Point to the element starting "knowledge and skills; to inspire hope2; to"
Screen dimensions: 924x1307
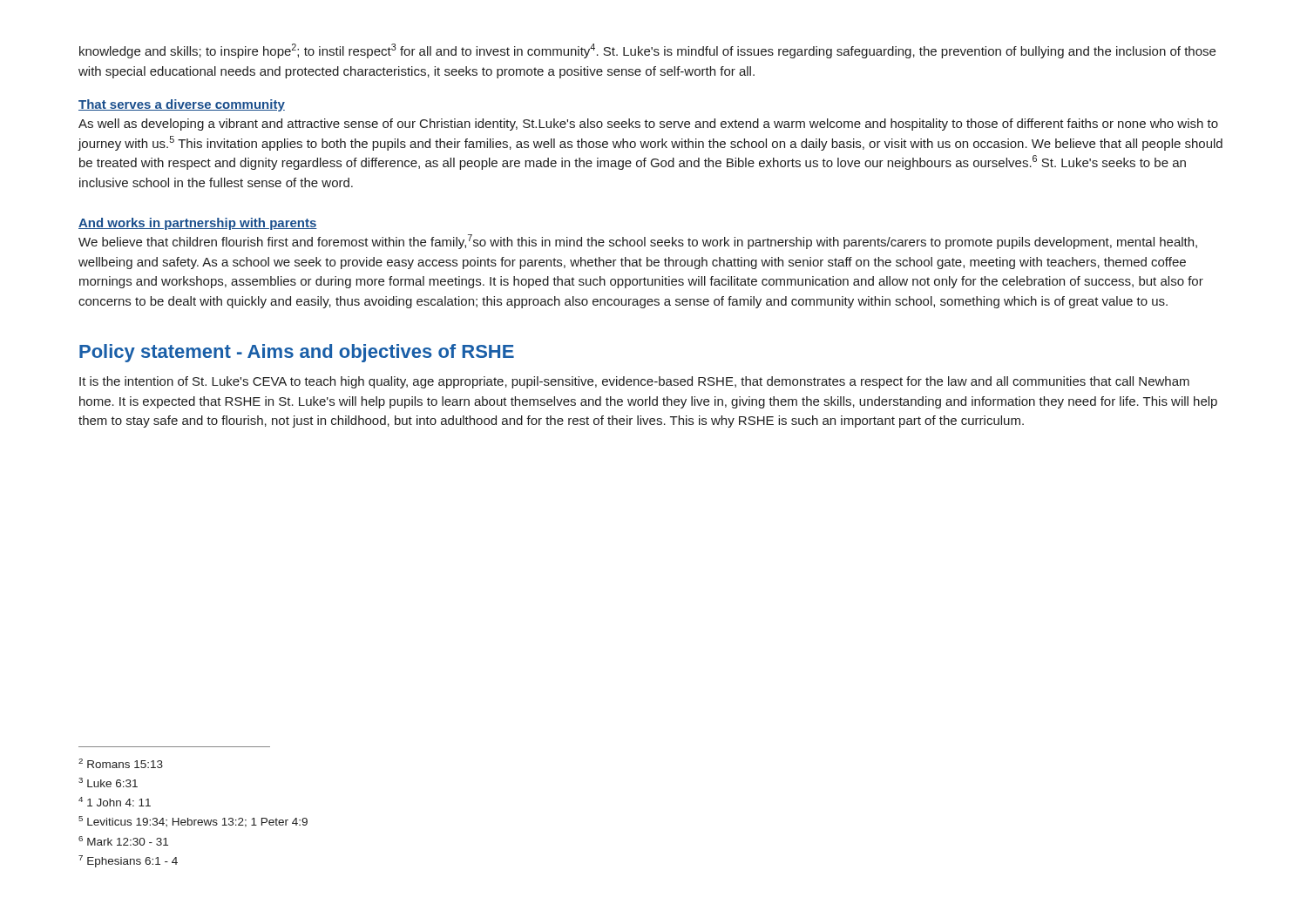coord(647,60)
